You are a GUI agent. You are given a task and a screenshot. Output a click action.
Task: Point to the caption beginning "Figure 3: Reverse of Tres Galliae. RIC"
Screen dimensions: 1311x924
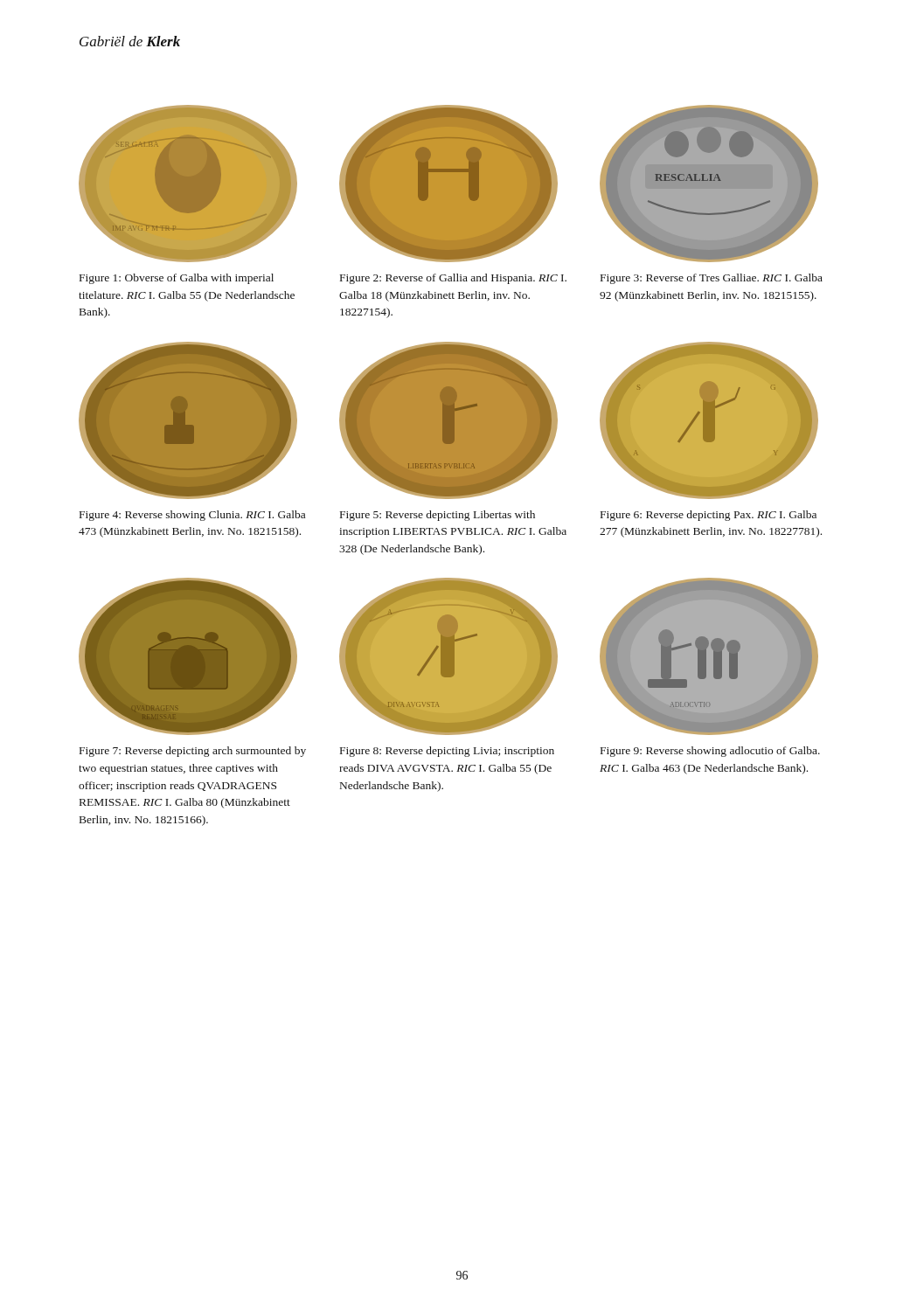pos(711,286)
